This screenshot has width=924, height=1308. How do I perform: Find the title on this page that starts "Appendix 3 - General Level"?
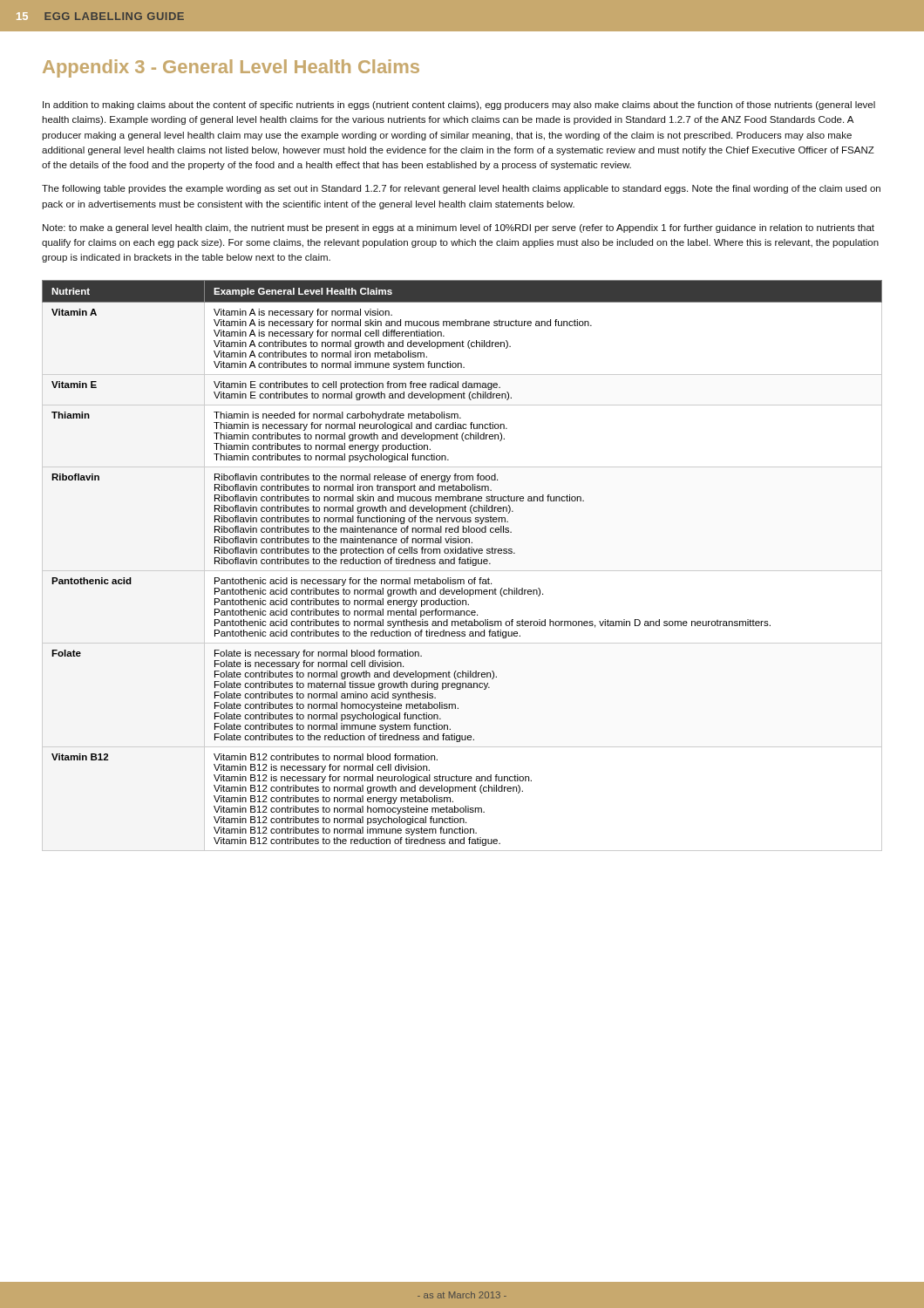(231, 68)
